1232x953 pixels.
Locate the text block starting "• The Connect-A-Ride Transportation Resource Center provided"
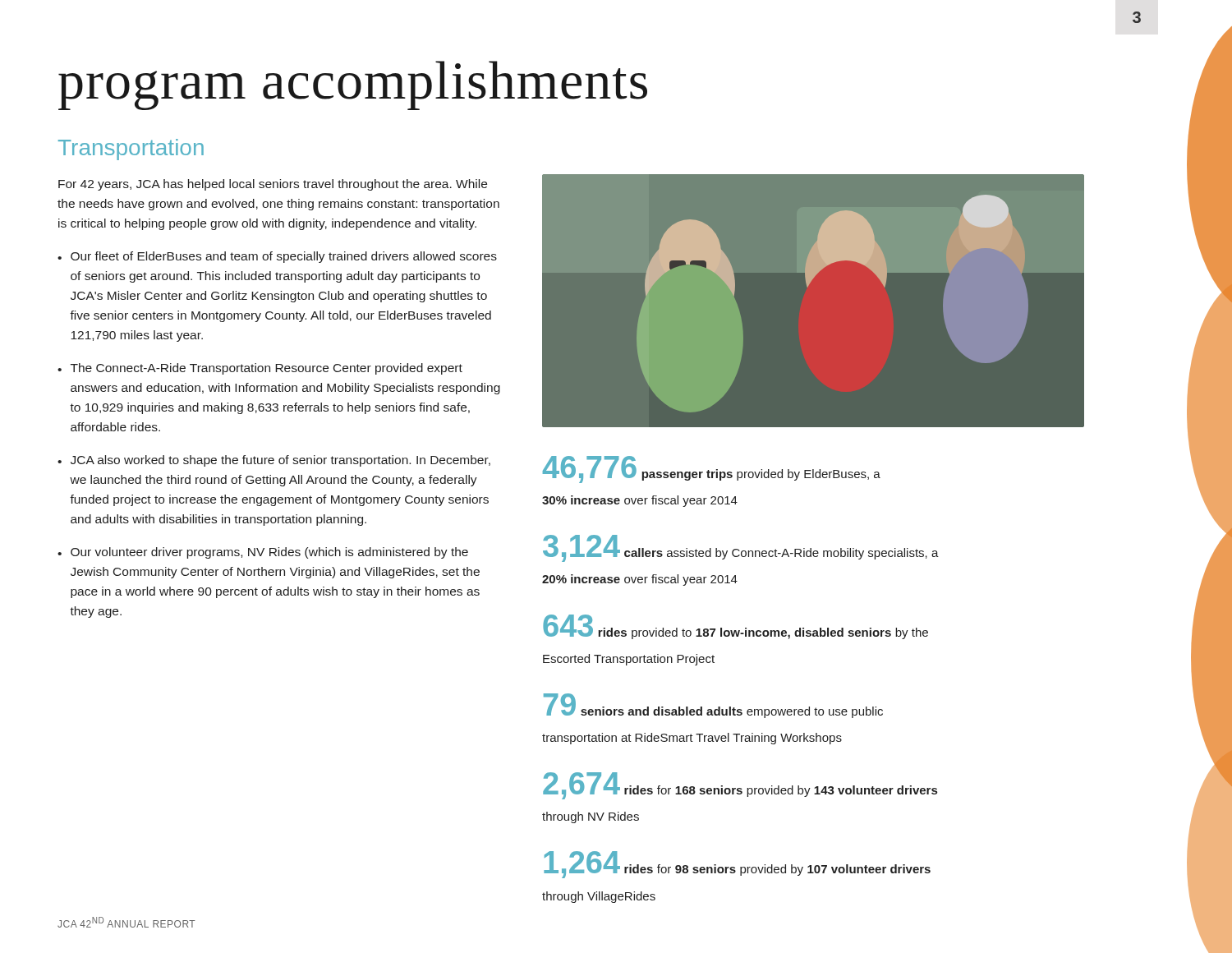click(x=279, y=398)
